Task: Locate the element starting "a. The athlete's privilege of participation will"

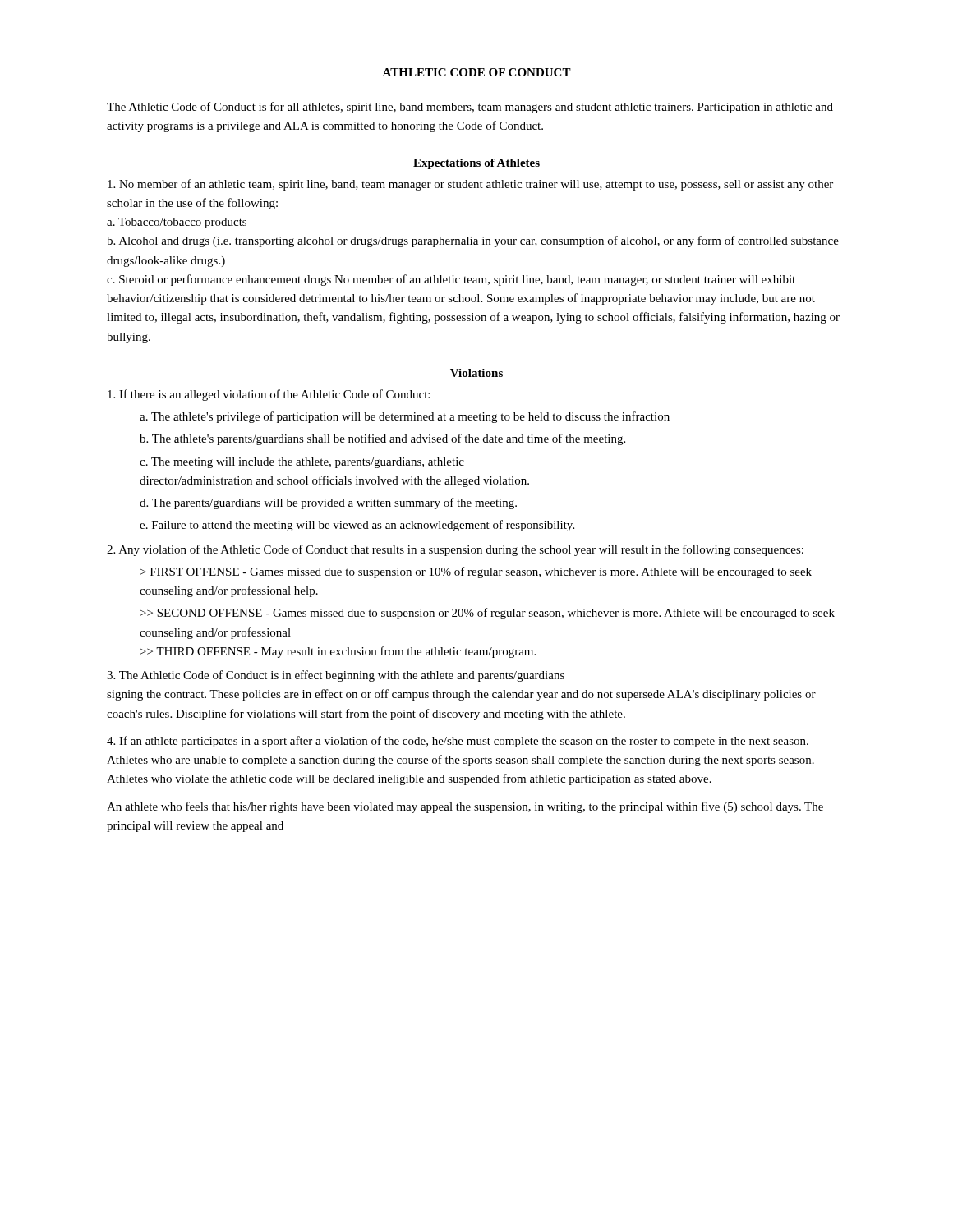Action: (405, 416)
